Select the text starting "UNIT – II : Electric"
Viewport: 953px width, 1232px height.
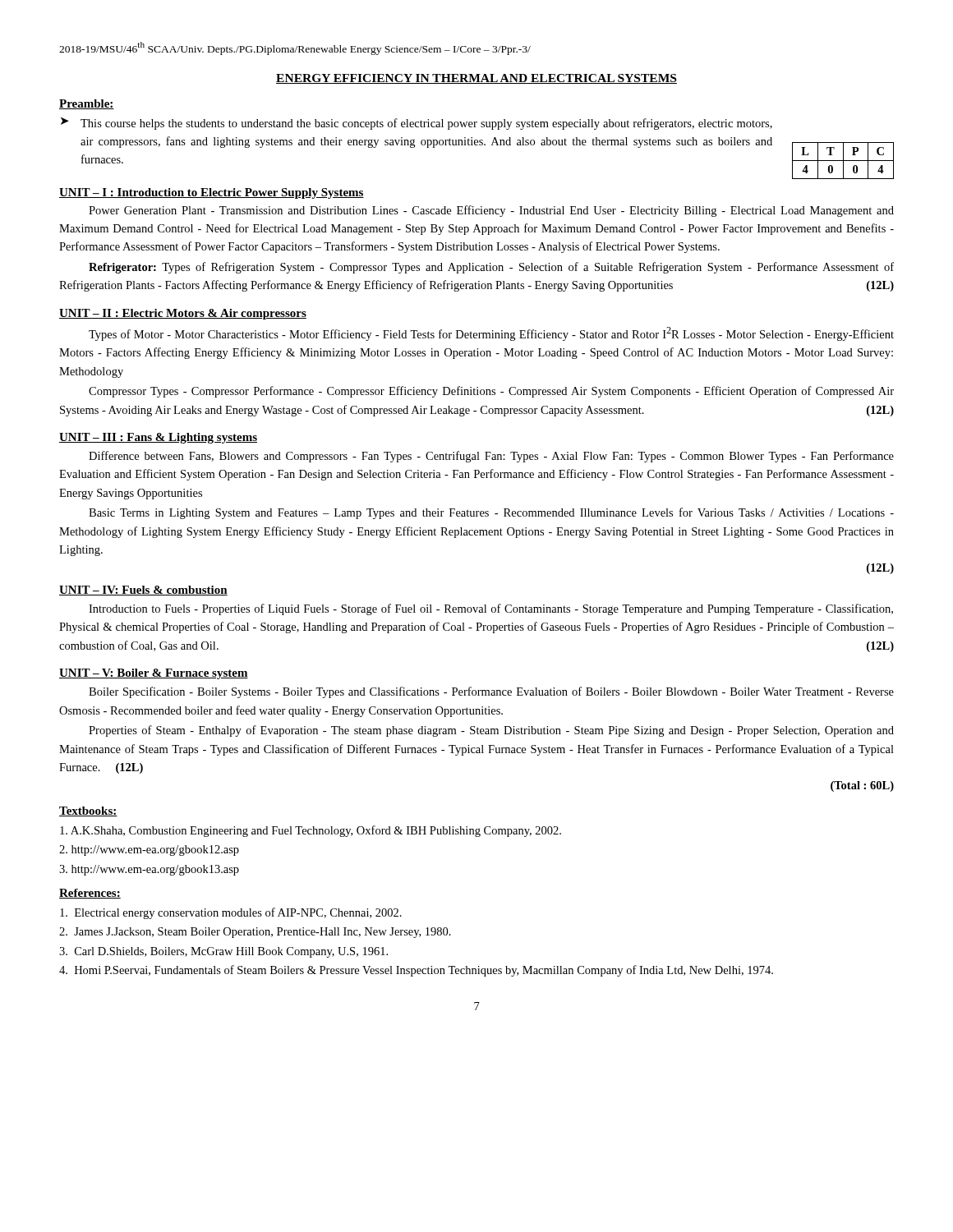183,313
